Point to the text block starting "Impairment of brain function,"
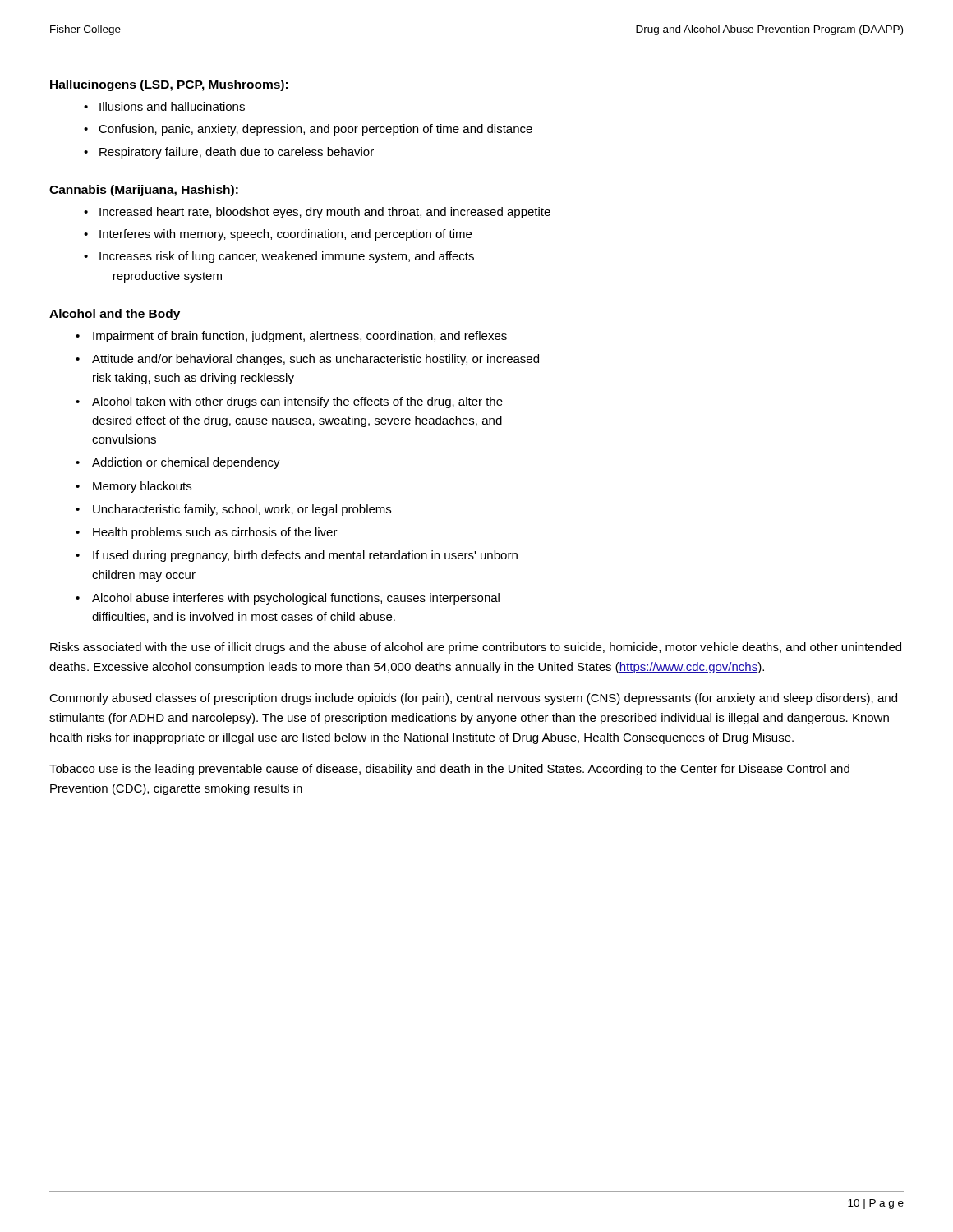The image size is (953, 1232). (x=300, y=335)
